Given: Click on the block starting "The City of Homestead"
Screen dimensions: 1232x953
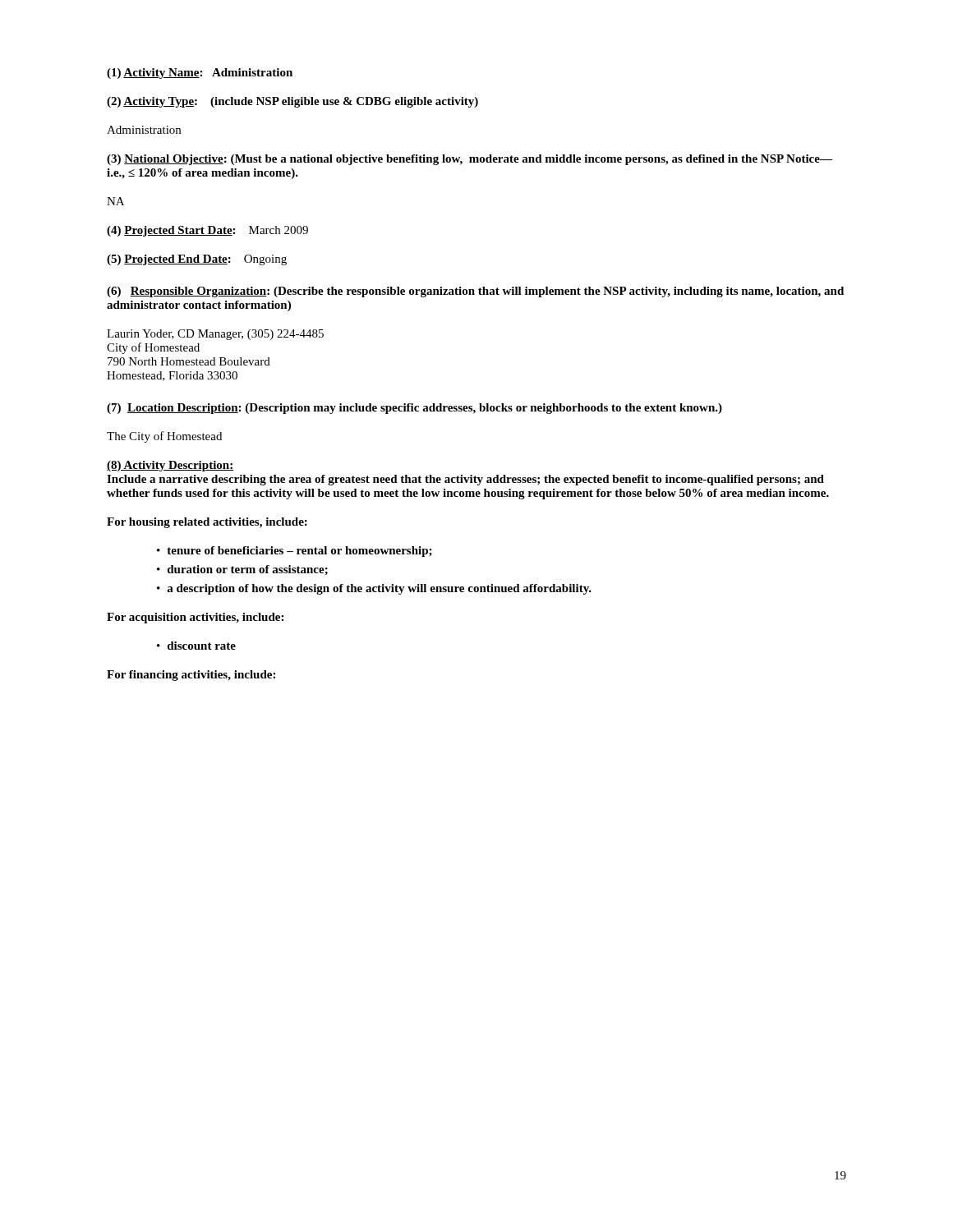Looking at the screenshot, I should point(164,436).
